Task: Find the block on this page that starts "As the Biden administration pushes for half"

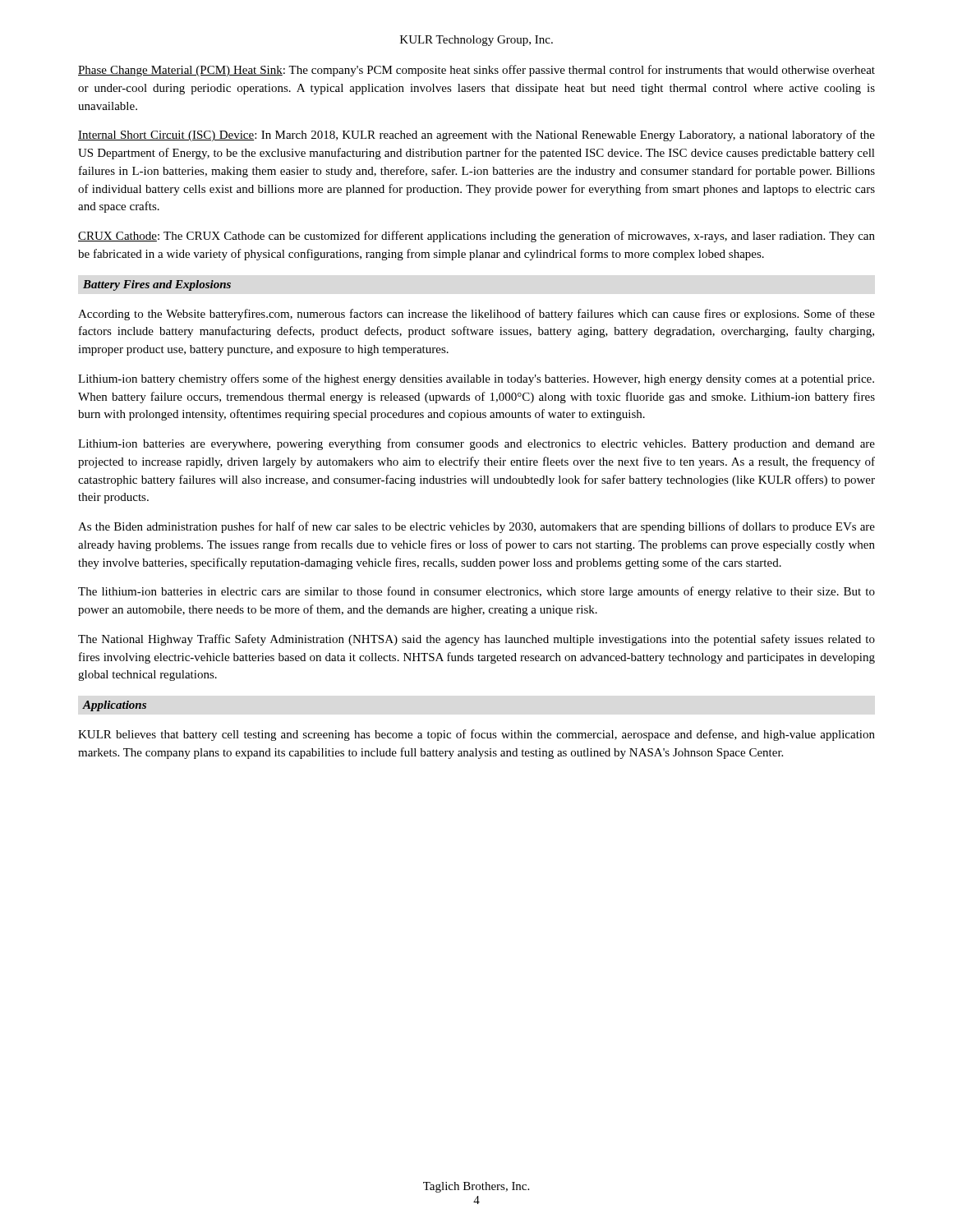Action: [x=476, y=544]
